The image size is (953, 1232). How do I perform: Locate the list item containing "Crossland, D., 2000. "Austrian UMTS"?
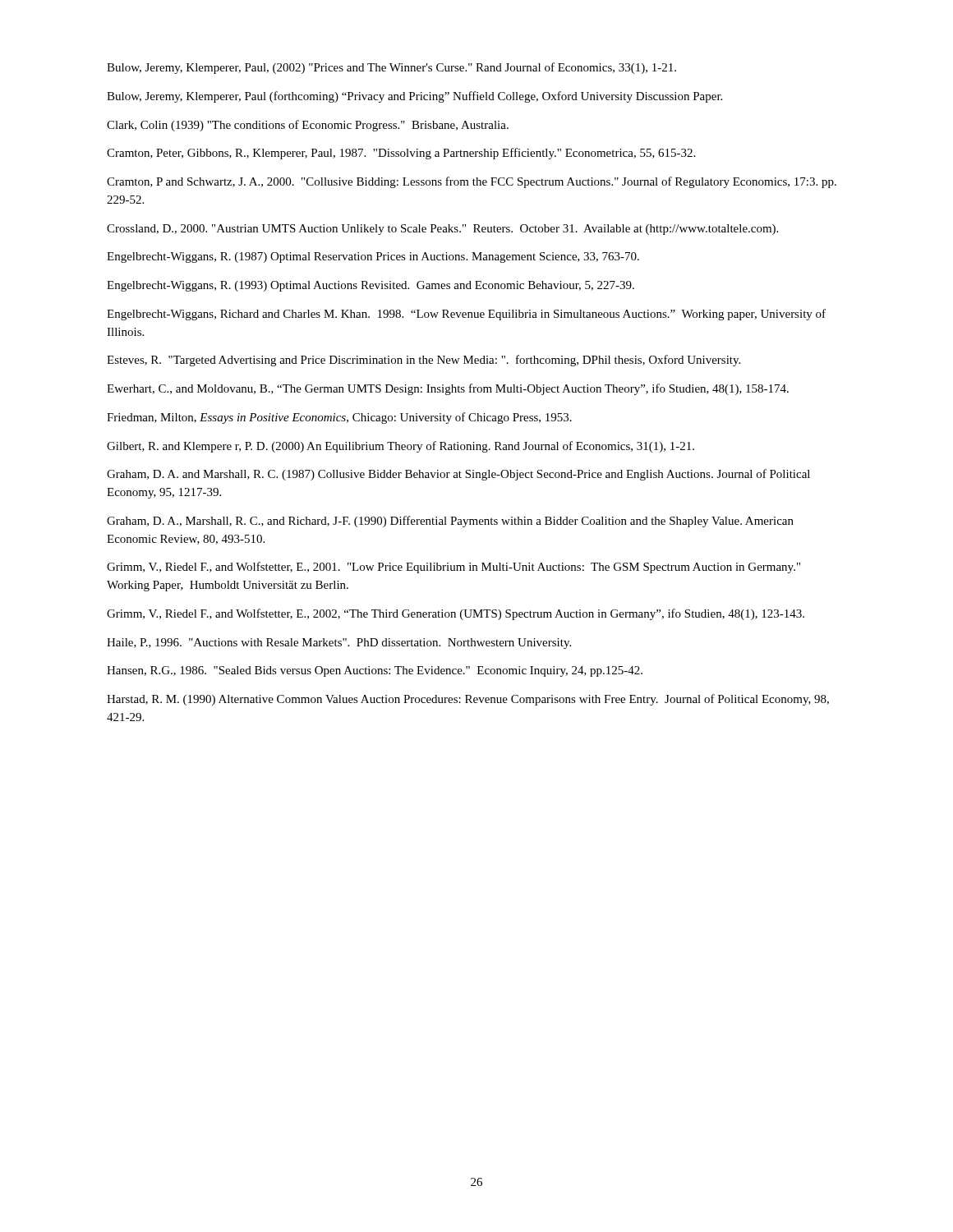[x=443, y=228]
